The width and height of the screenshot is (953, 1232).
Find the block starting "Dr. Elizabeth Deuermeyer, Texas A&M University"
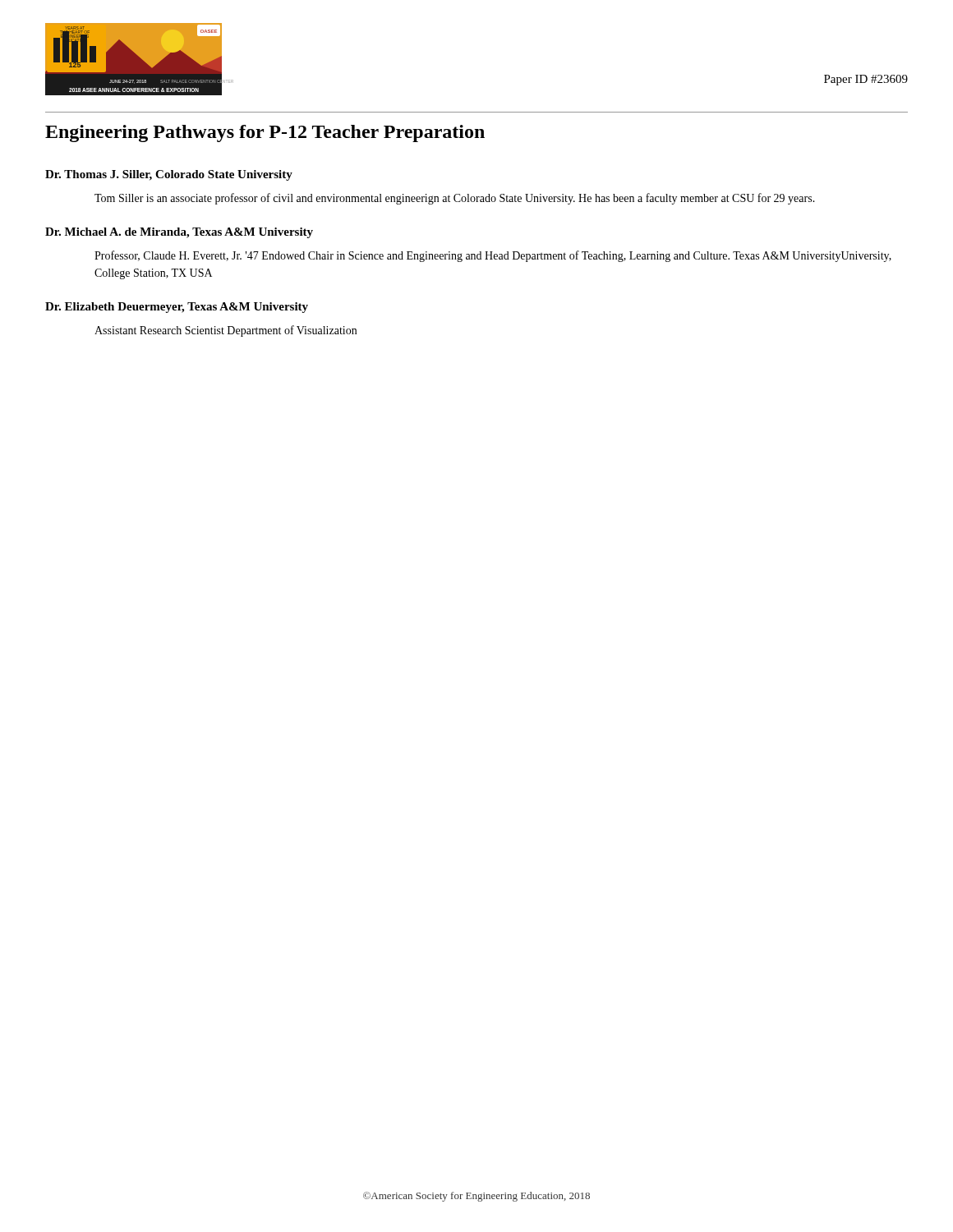point(177,307)
